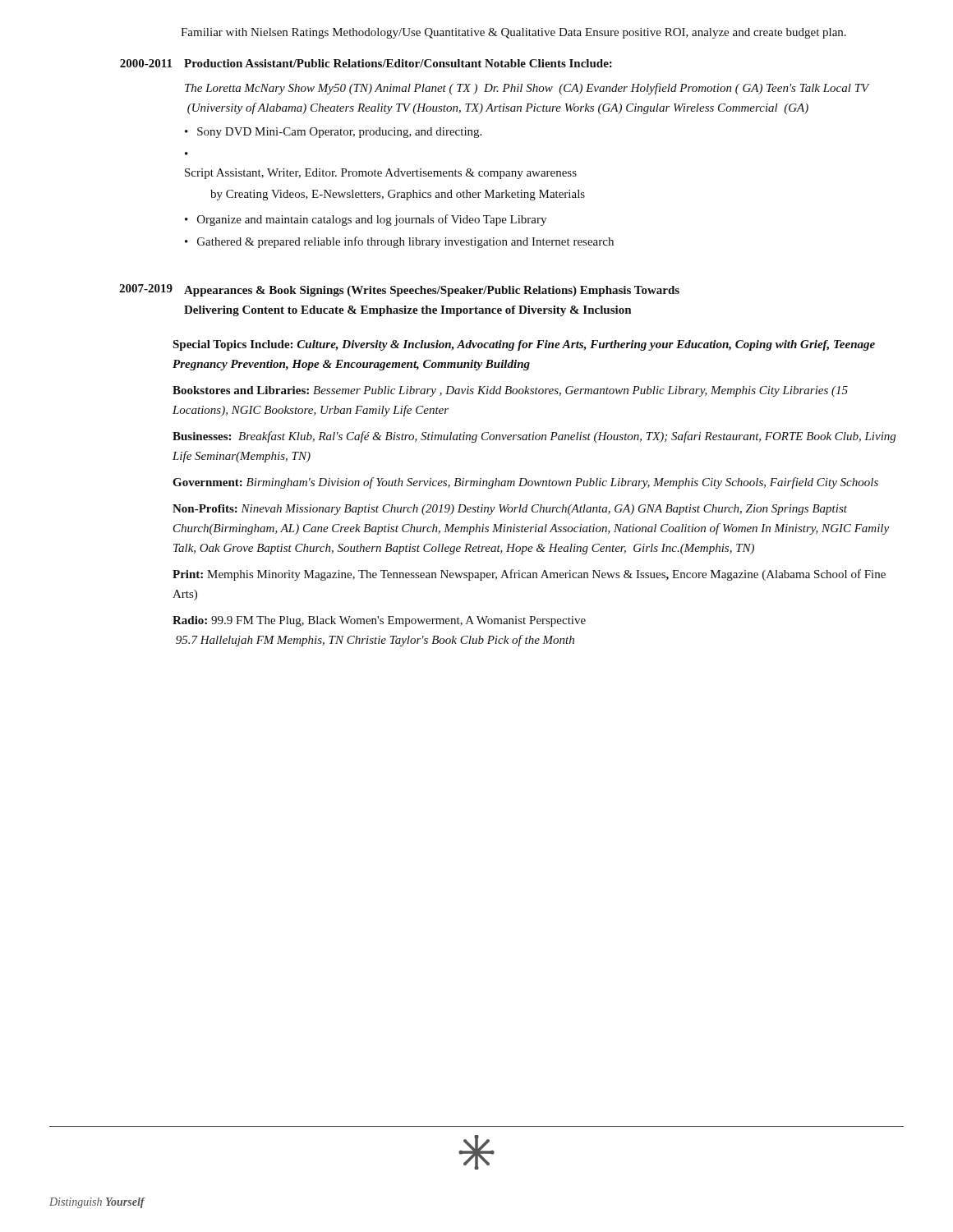Select the element starting "Non-Profits: Ninevah Missionary Baptist"
953x1232 pixels.
pos(531,528)
